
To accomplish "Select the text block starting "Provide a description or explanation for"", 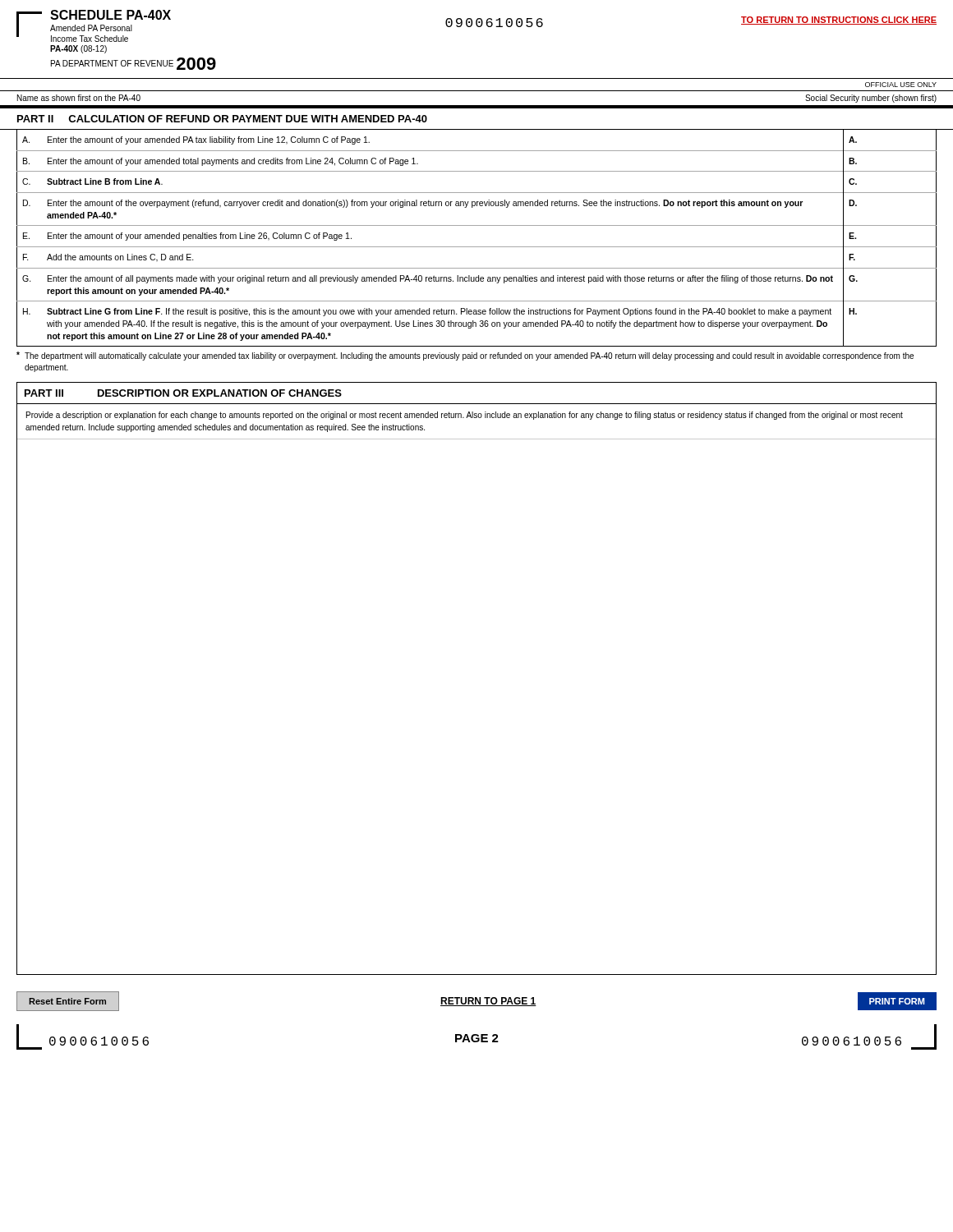I will coord(464,422).
